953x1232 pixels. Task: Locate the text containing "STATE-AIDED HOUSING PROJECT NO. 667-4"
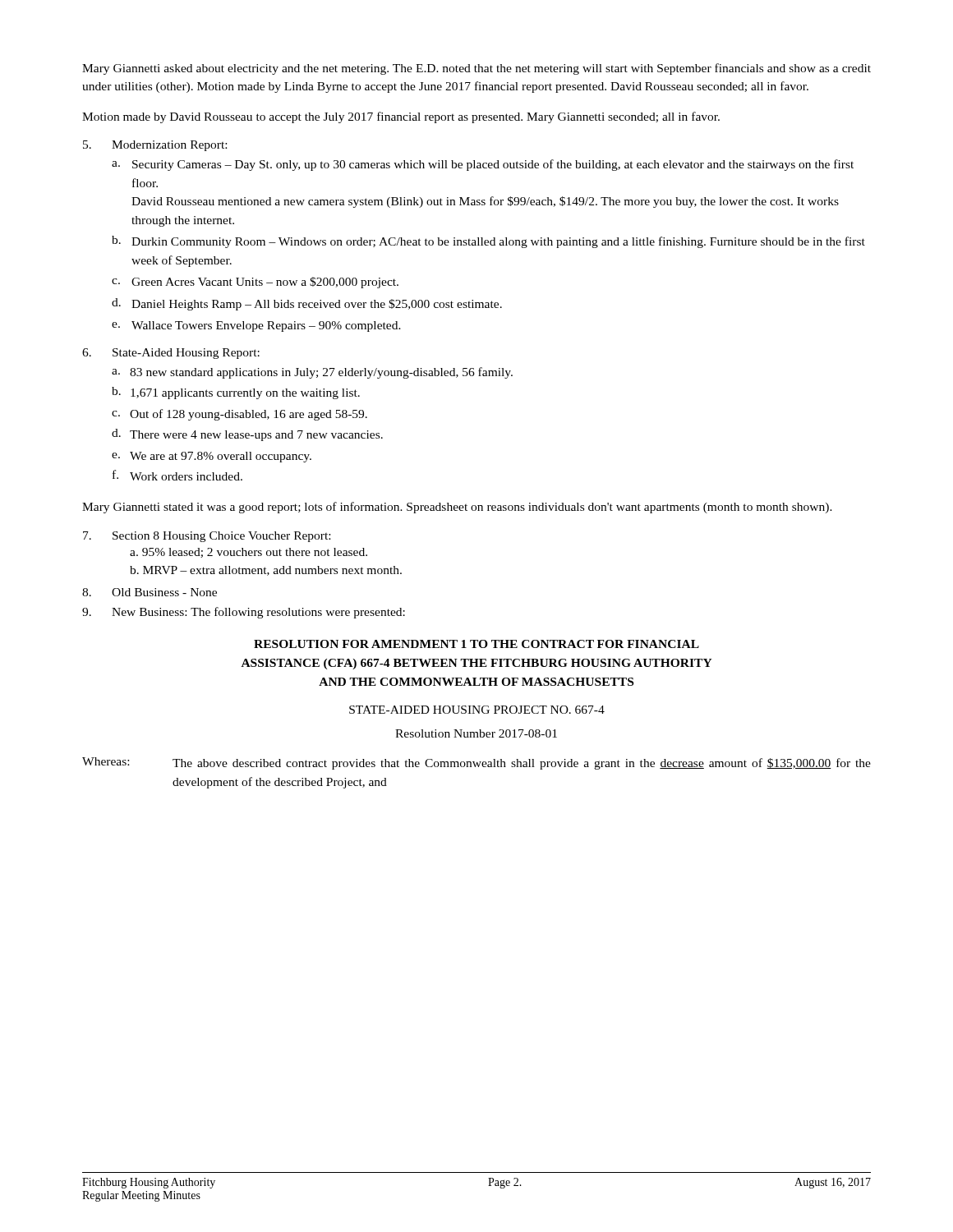click(476, 709)
